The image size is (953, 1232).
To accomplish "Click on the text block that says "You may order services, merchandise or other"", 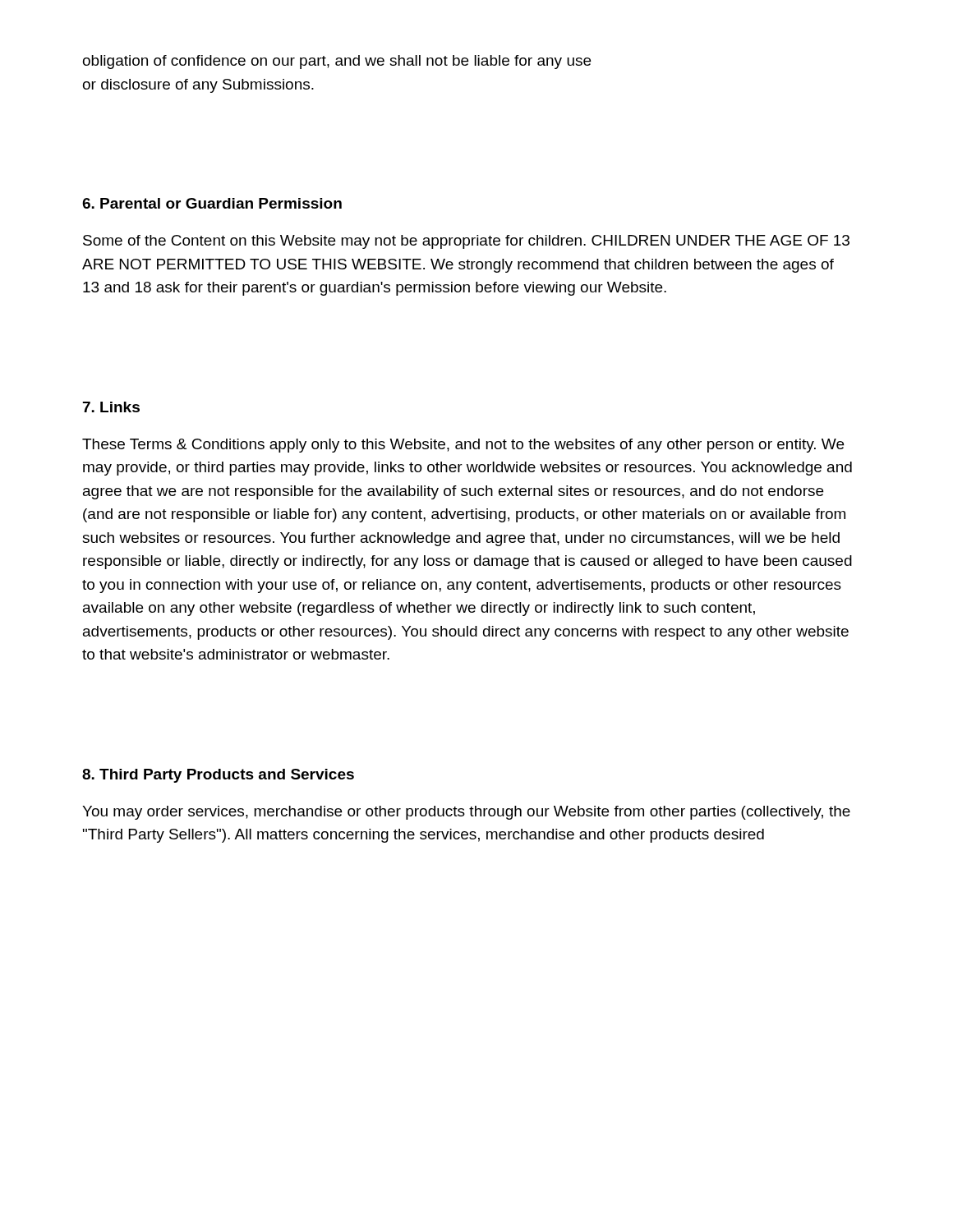I will [x=466, y=822].
